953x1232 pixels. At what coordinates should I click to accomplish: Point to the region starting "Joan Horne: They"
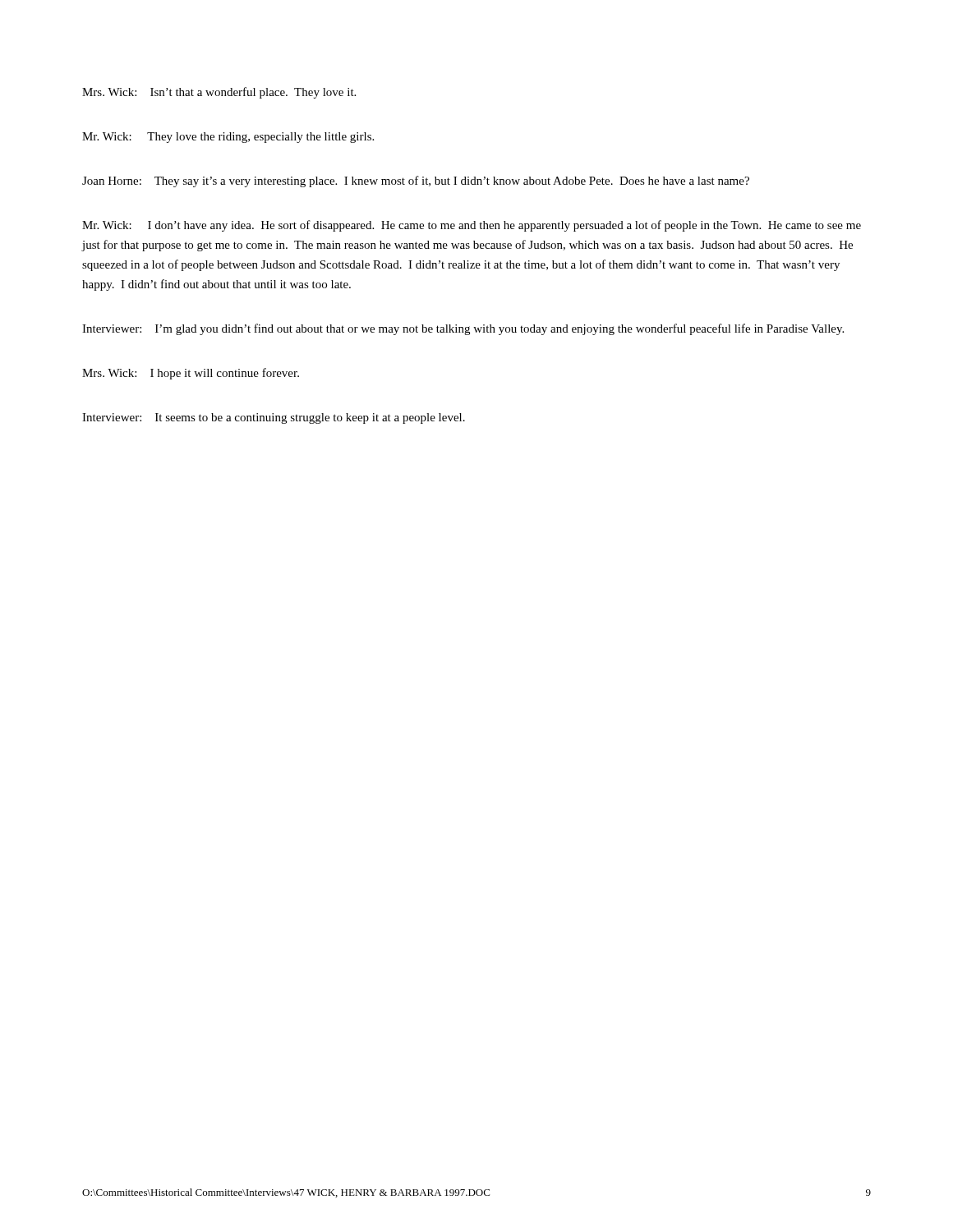[416, 181]
